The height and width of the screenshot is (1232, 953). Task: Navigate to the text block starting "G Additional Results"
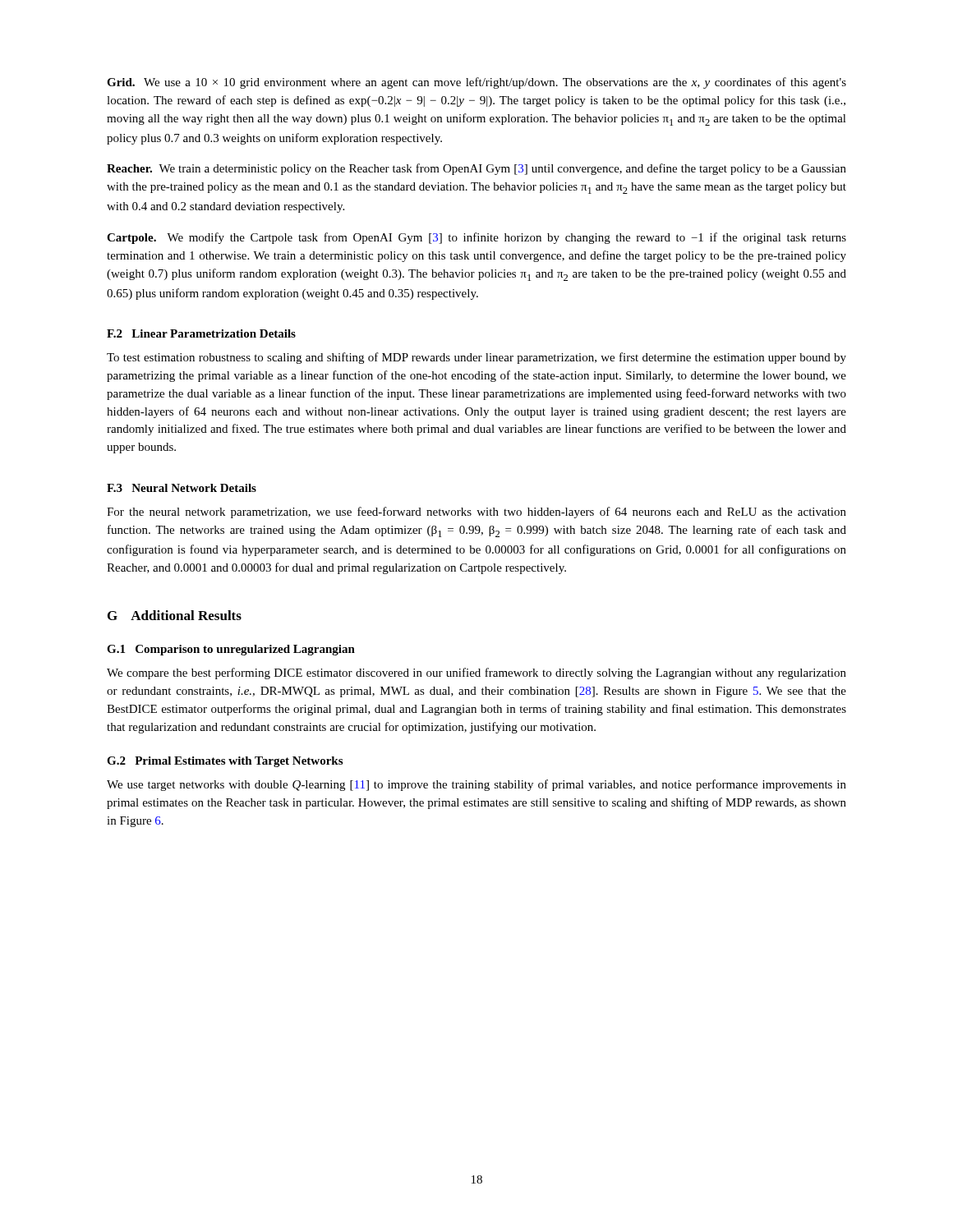pyautogui.click(x=174, y=616)
